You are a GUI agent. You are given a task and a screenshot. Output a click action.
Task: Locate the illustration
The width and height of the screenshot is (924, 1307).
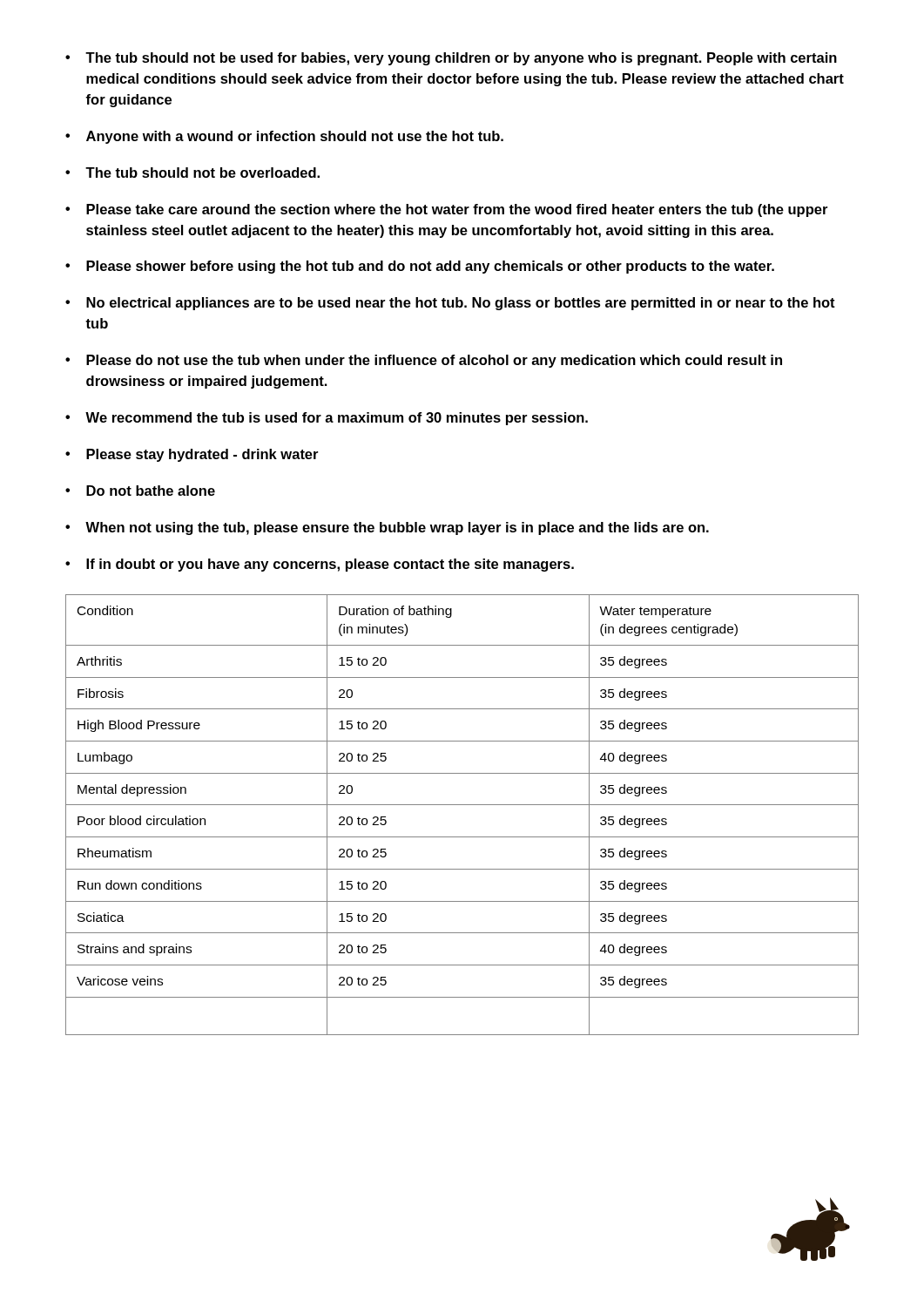click(x=811, y=1224)
